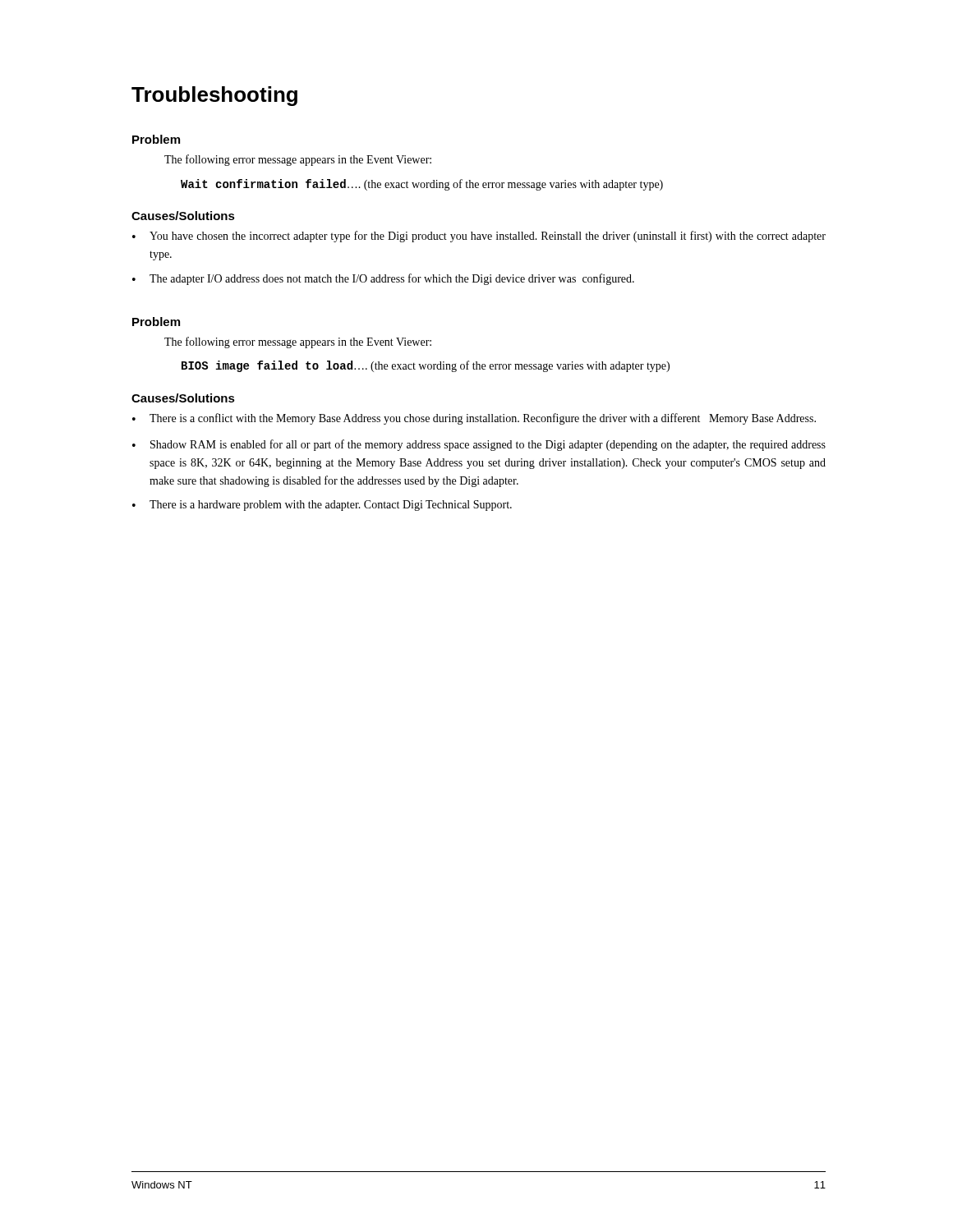Click on the region starting "• There is a hardware"
The height and width of the screenshot is (1232, 953).
point(479,506)
